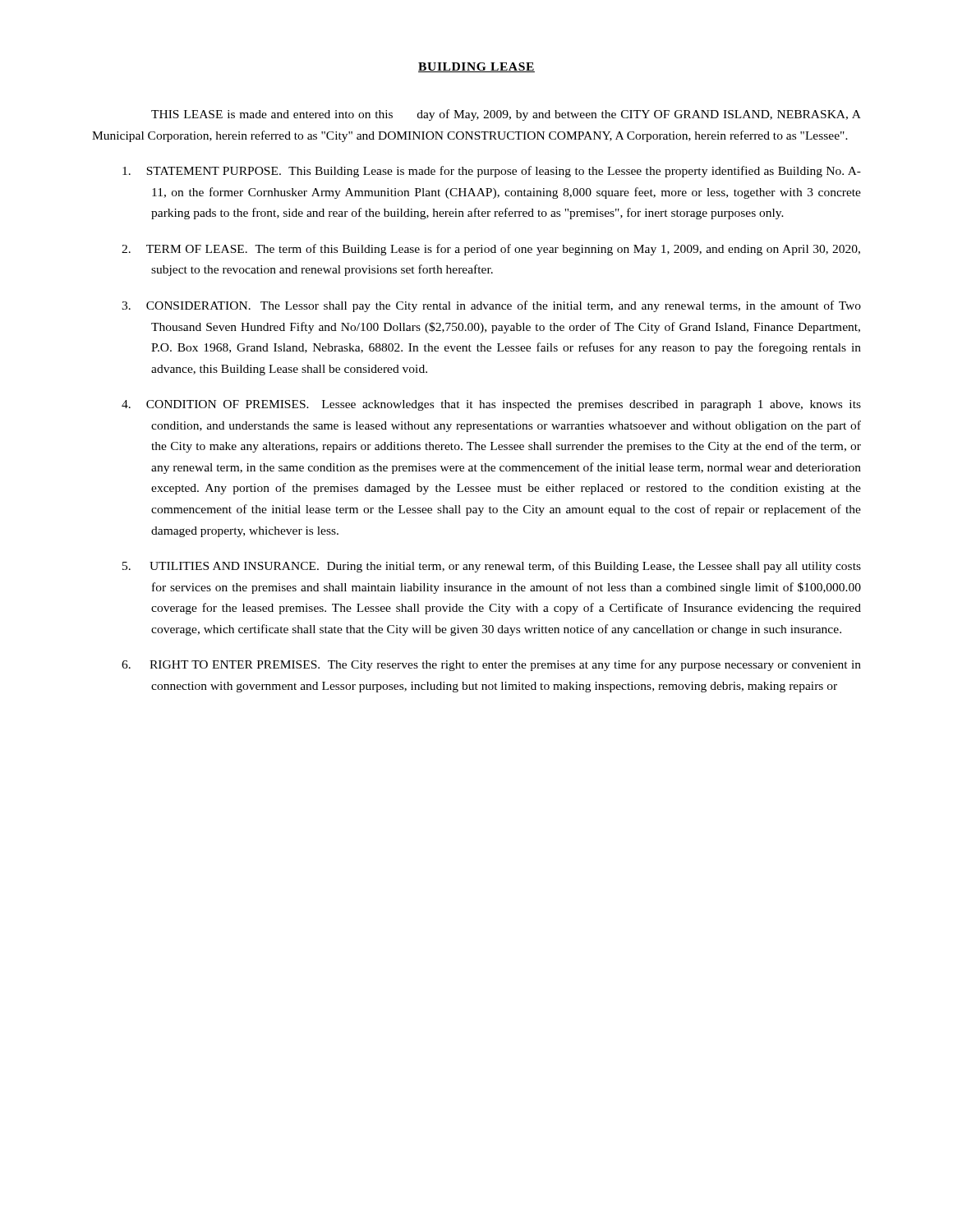Find the text block that reads "TERM OF LEASE. The term"
The height and width of the screenshot is (1232, 953).
[491, 259]
